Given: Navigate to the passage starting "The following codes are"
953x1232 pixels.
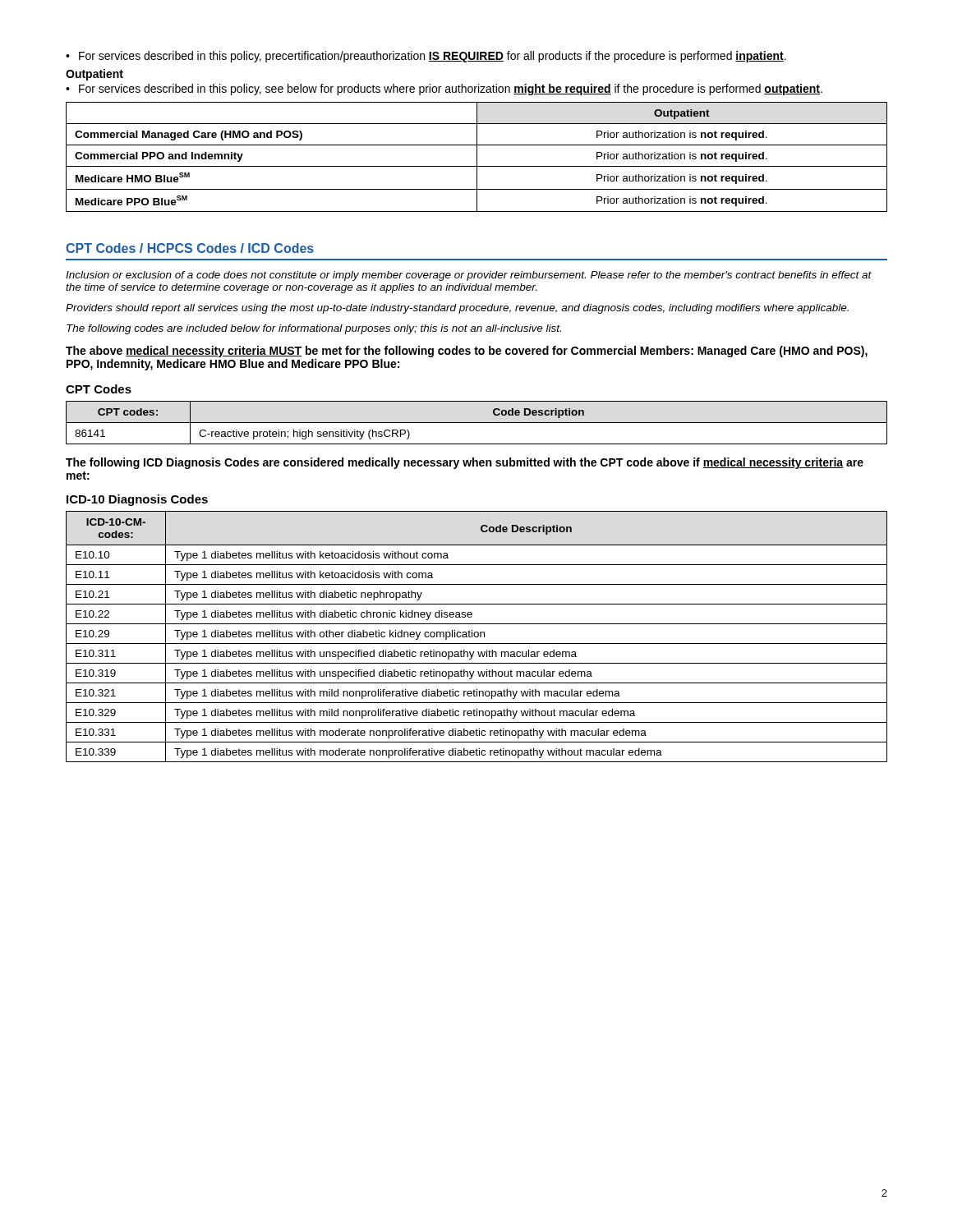Looking at the screenshot, I should (x=314, y=328).
